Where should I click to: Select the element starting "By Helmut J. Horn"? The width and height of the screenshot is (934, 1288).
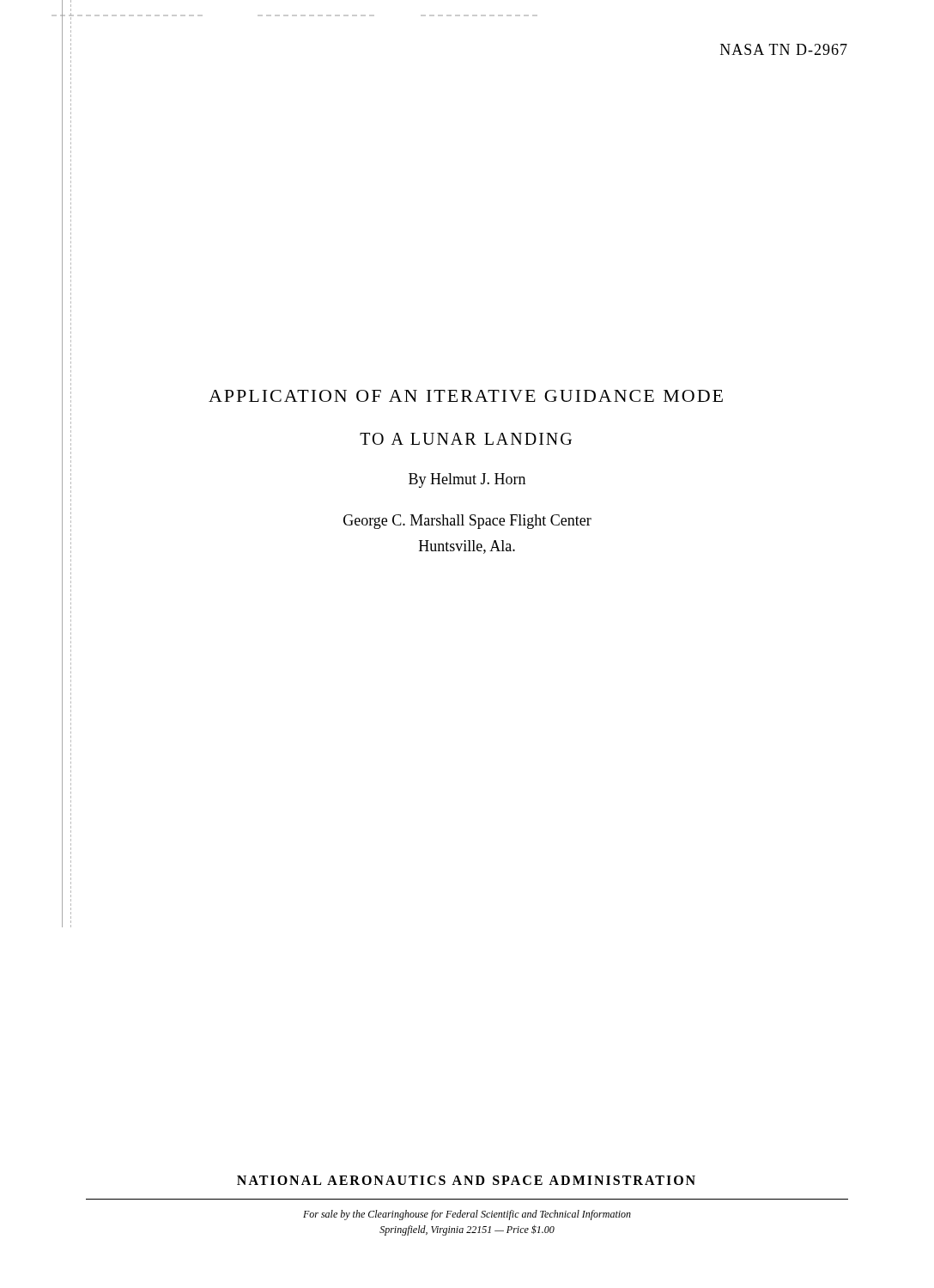coord(467,479)
